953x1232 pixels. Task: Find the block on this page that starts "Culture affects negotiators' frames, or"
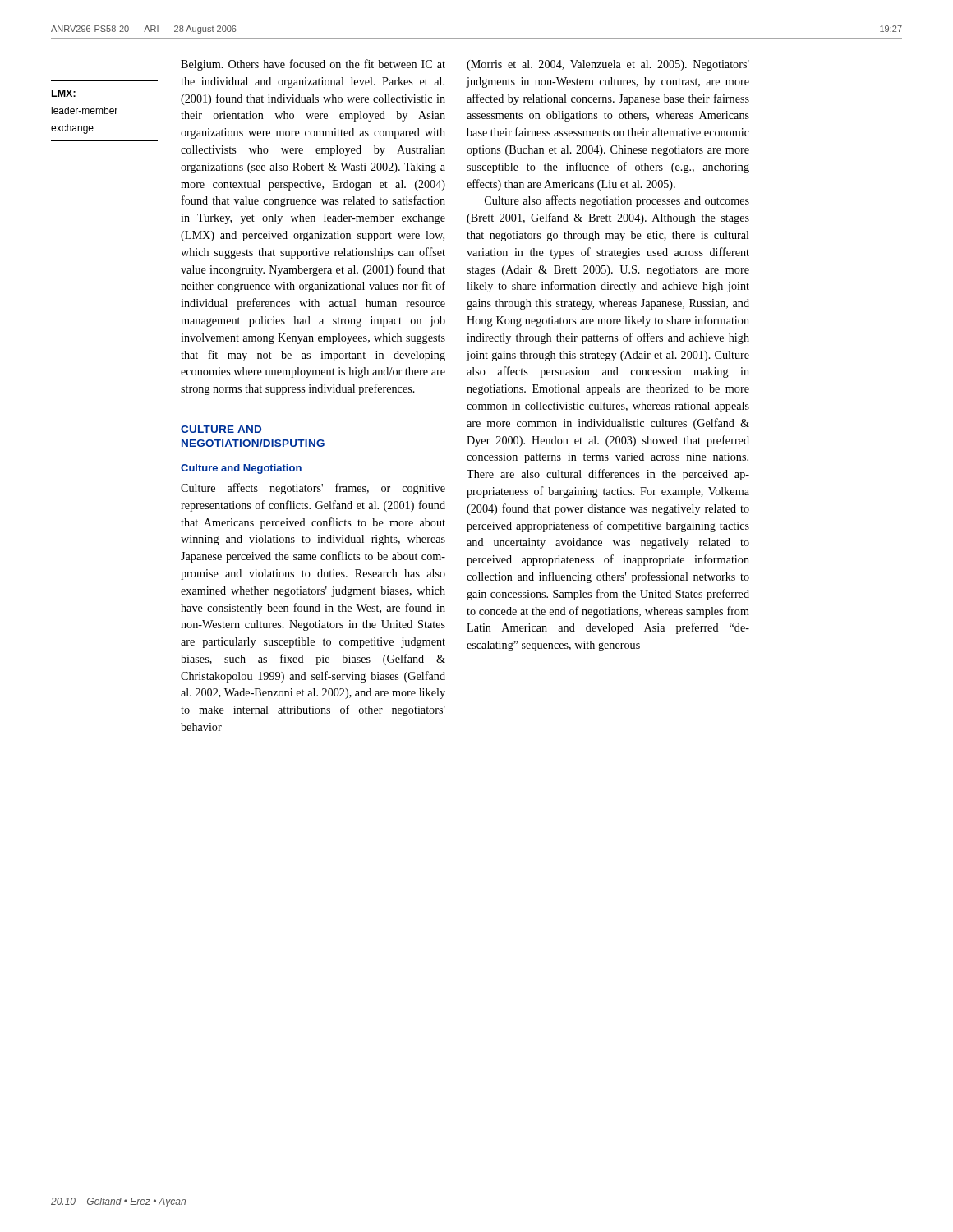point(313,608)
